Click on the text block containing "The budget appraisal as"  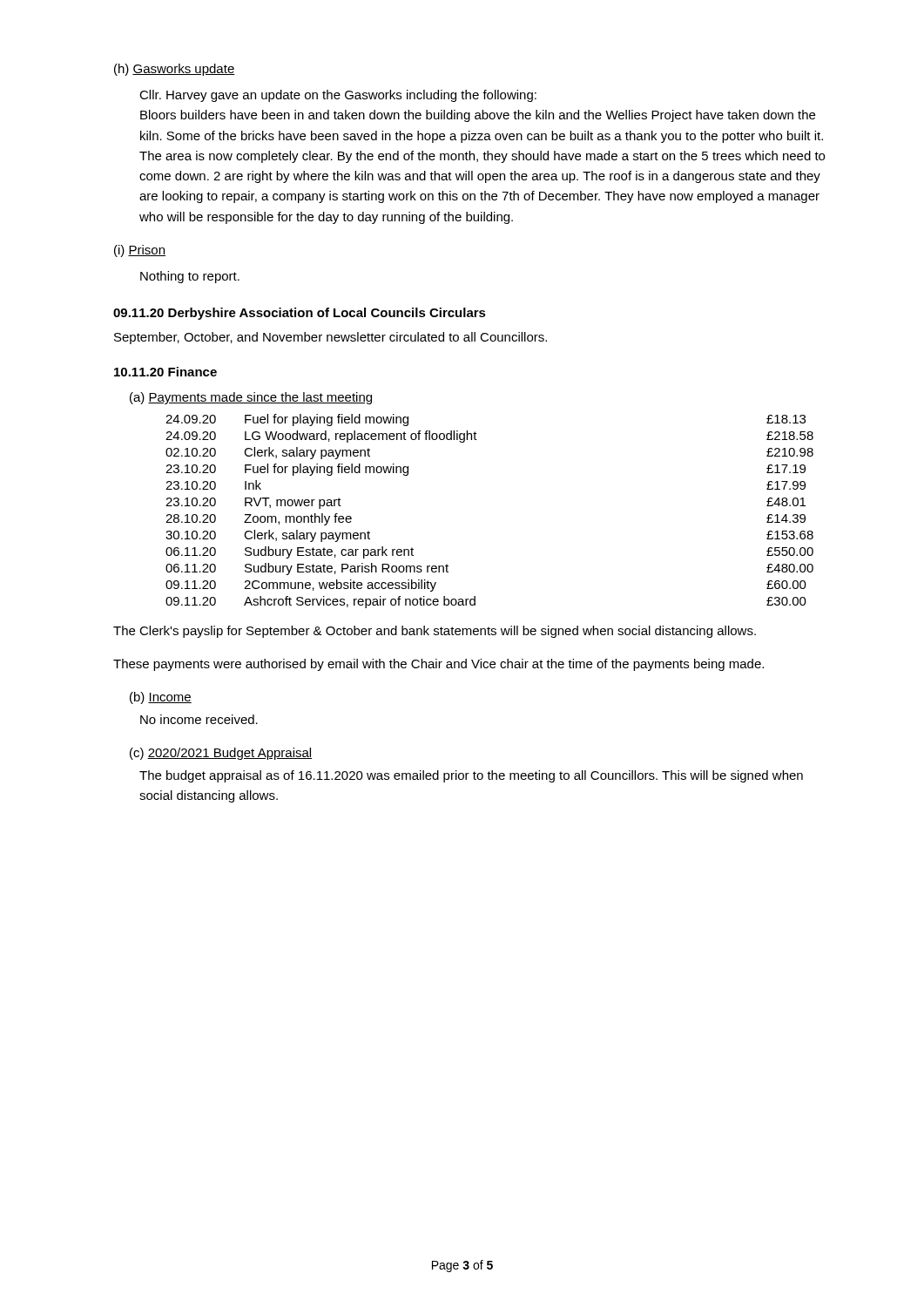tap(471, 785)
